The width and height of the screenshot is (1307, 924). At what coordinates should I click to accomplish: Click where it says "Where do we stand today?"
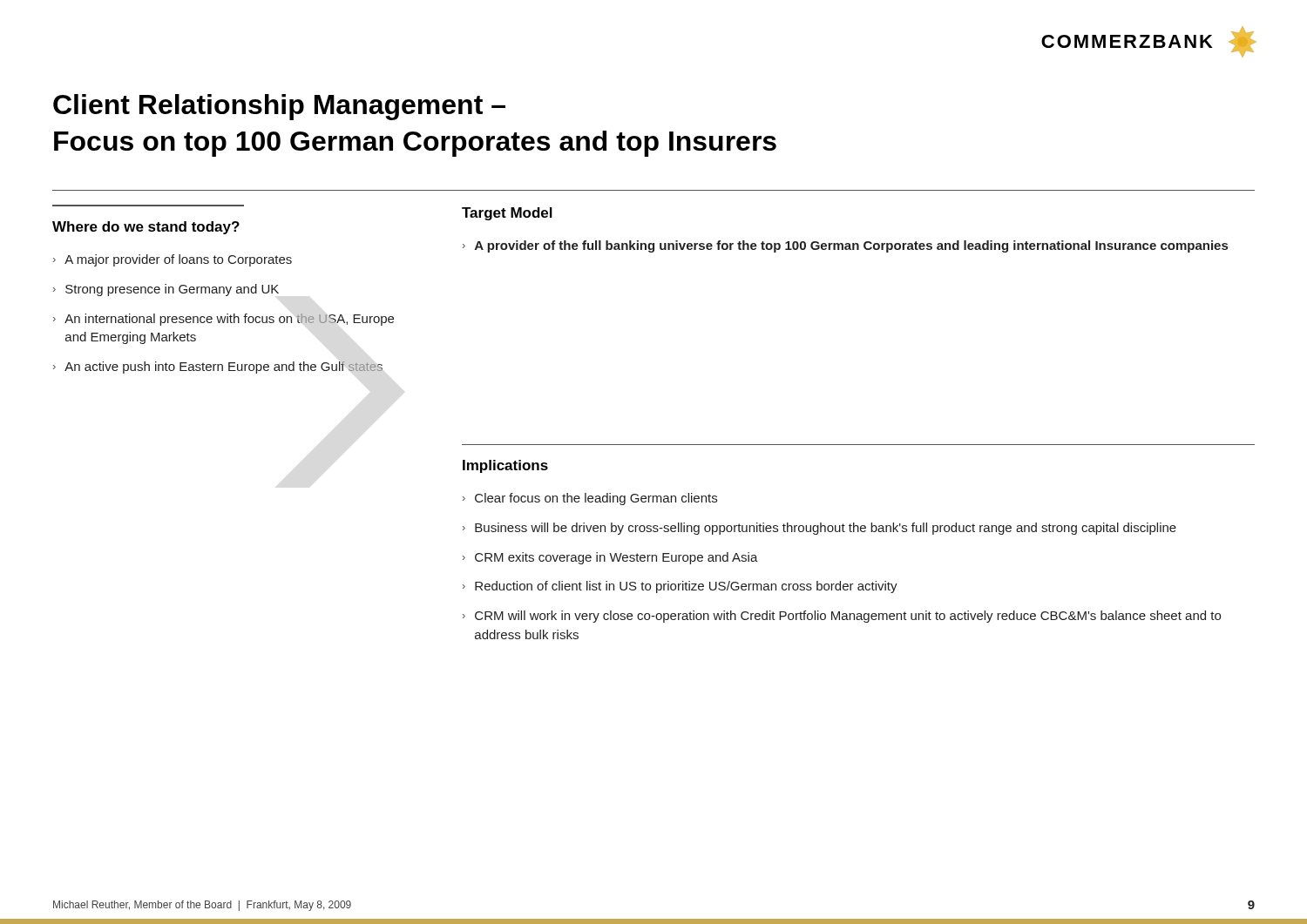pos(146,227)
